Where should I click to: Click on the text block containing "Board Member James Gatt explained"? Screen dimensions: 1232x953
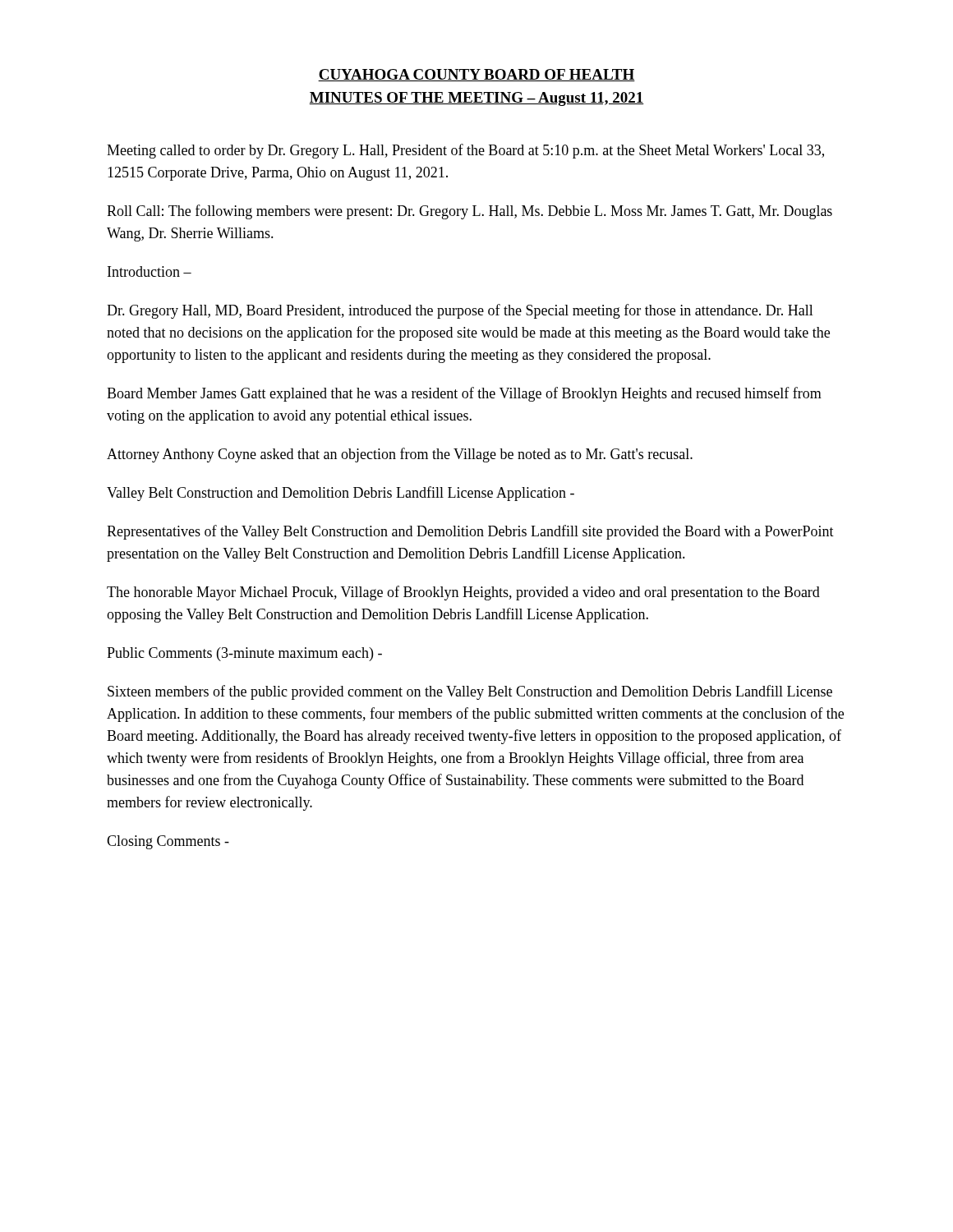point(464,405)
